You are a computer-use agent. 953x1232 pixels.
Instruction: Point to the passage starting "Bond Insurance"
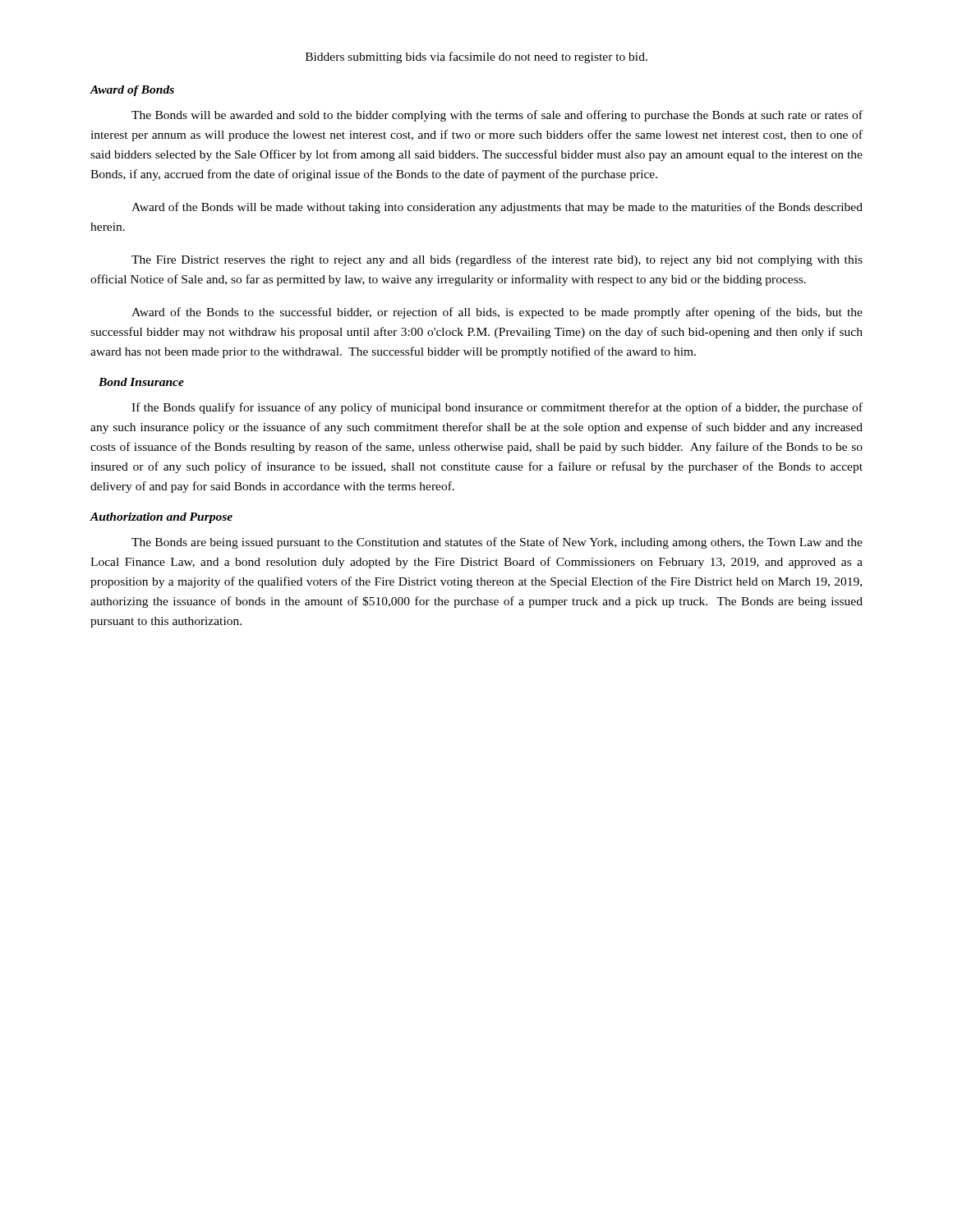pos(141,382)
